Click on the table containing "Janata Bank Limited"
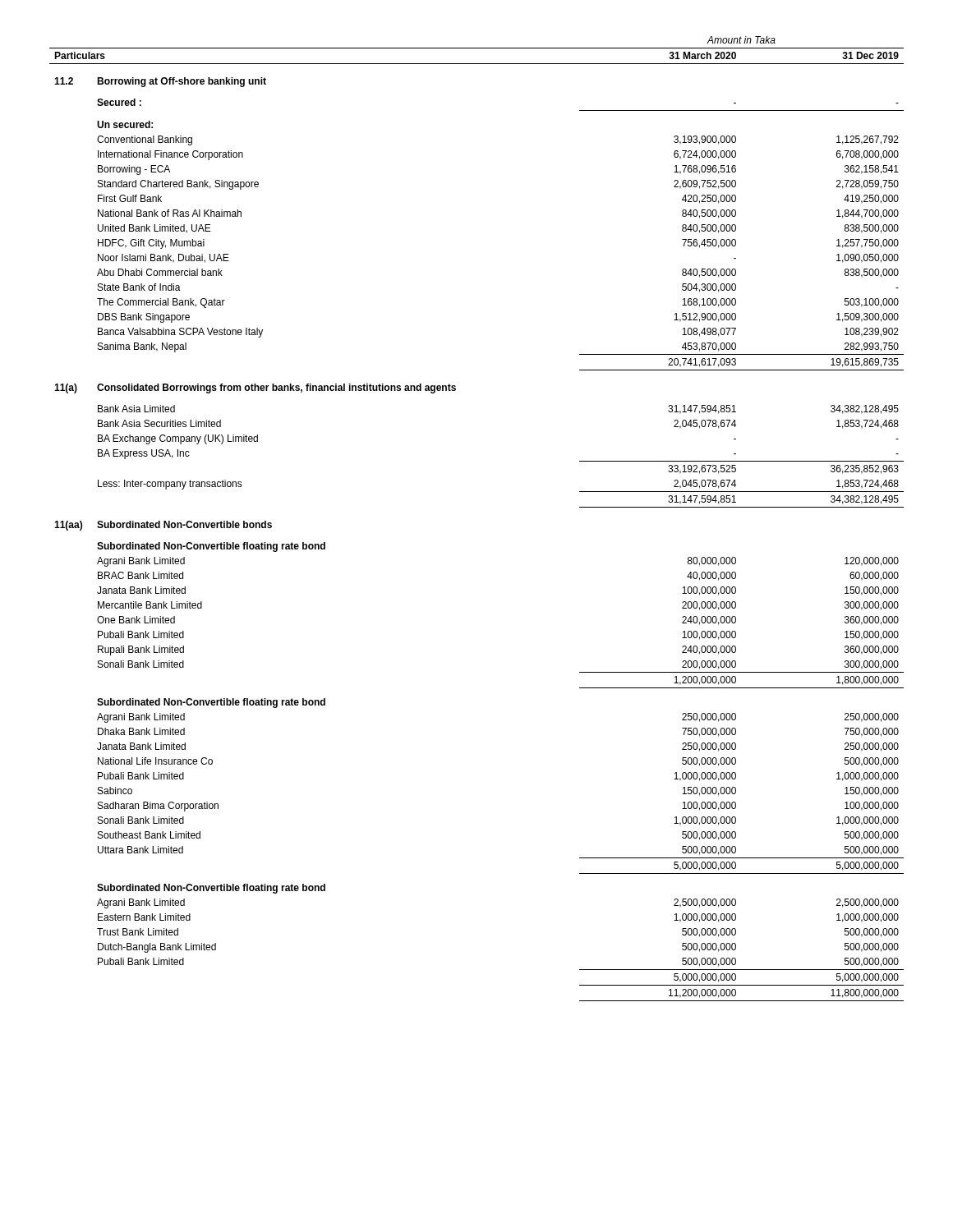 [x=476, y=517]
